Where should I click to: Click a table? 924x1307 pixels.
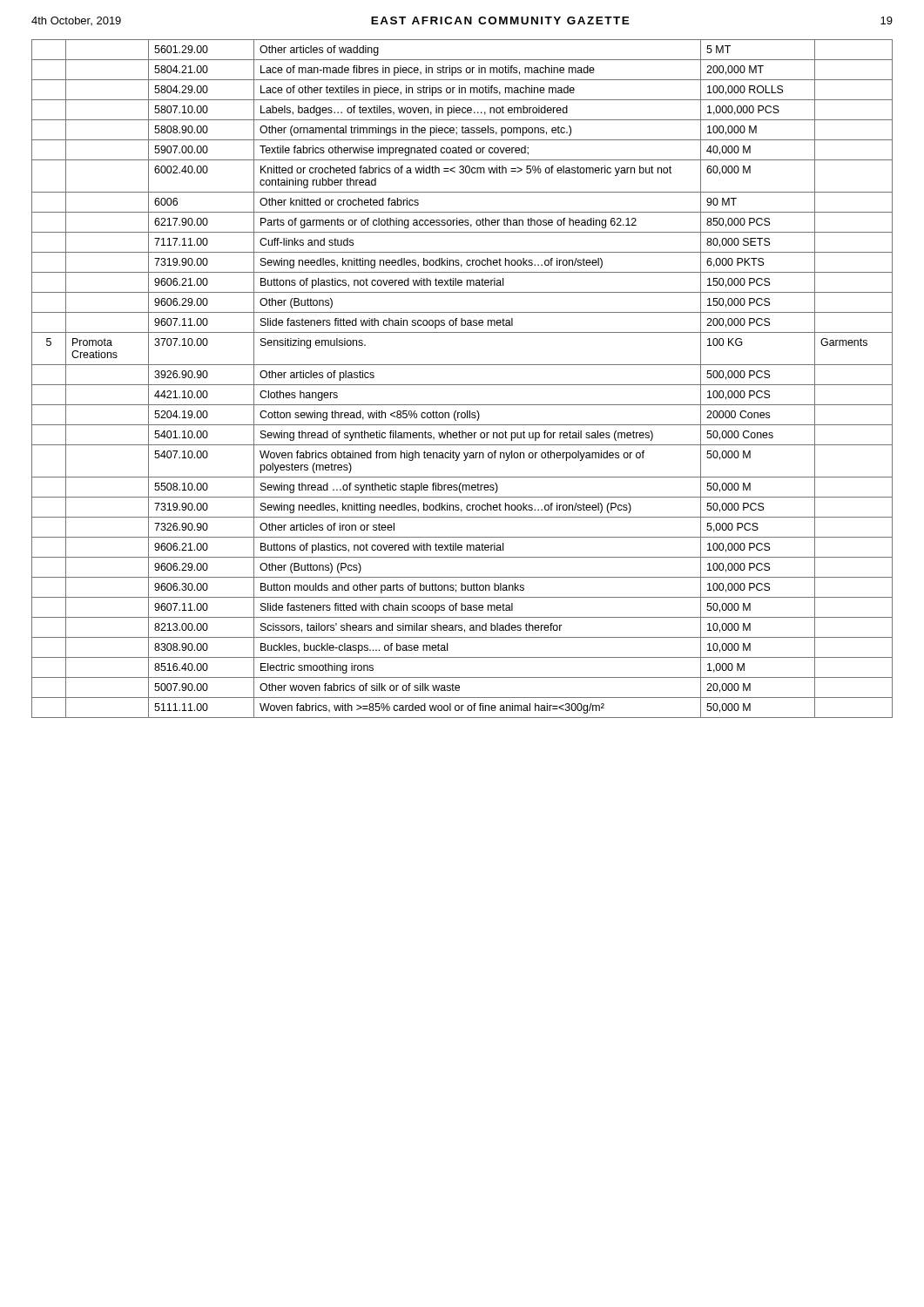point(462,376)
